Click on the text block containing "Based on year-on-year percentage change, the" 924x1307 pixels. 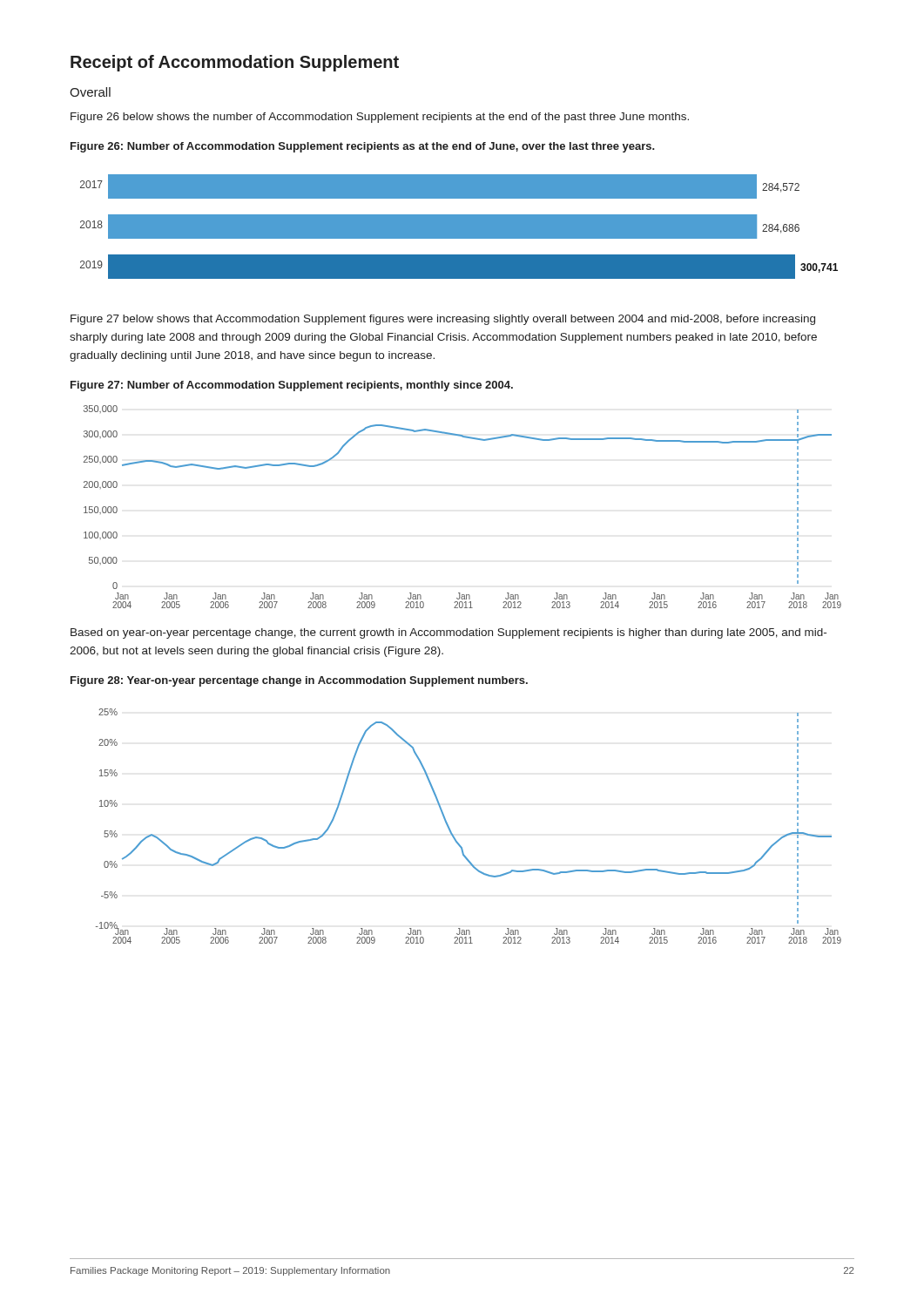(448, 642)
